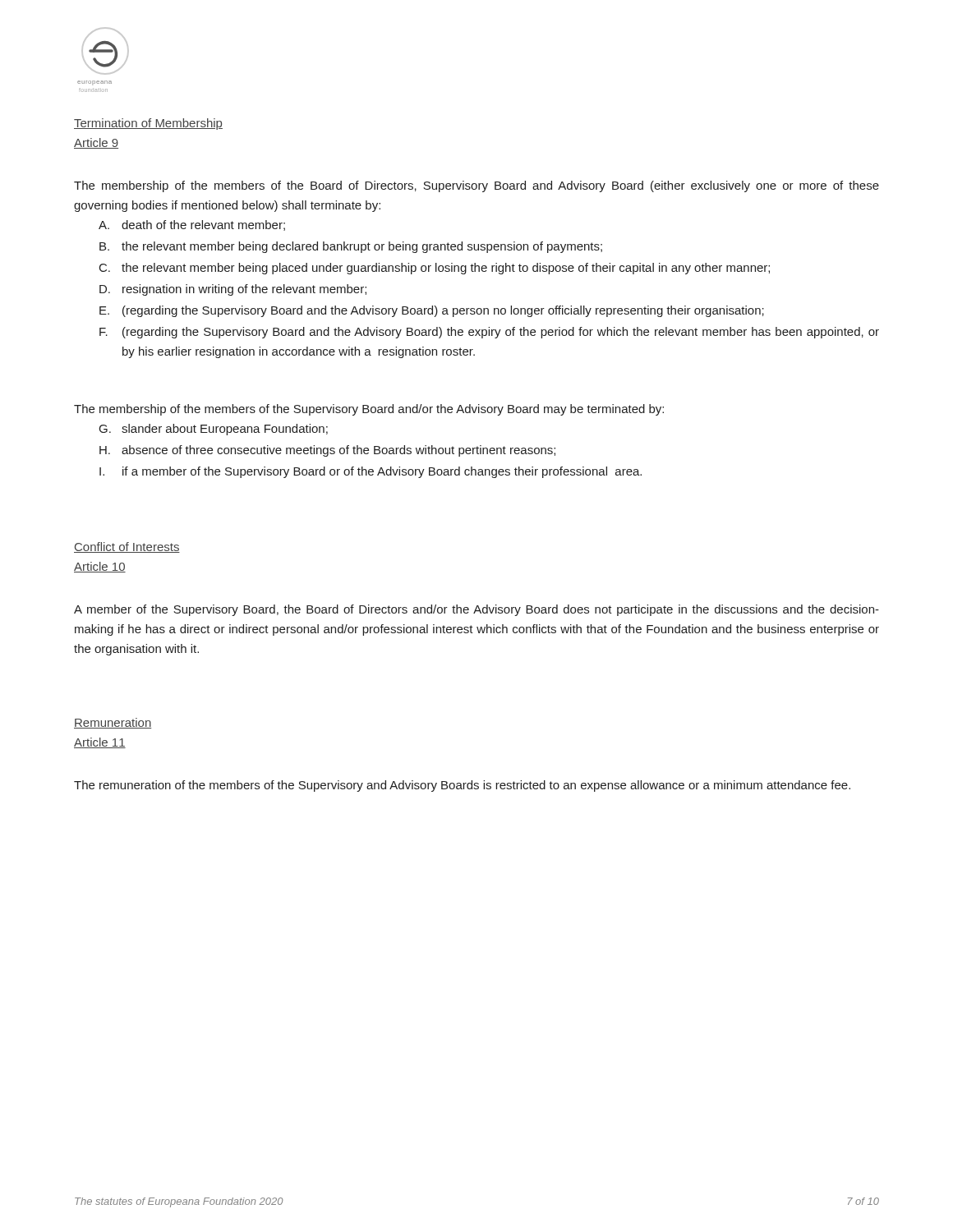The height and width of the screenshot is (1232, 953).
Task: Click on the list item containing "D. resignation in"
Action: click(x=233, y=290)
